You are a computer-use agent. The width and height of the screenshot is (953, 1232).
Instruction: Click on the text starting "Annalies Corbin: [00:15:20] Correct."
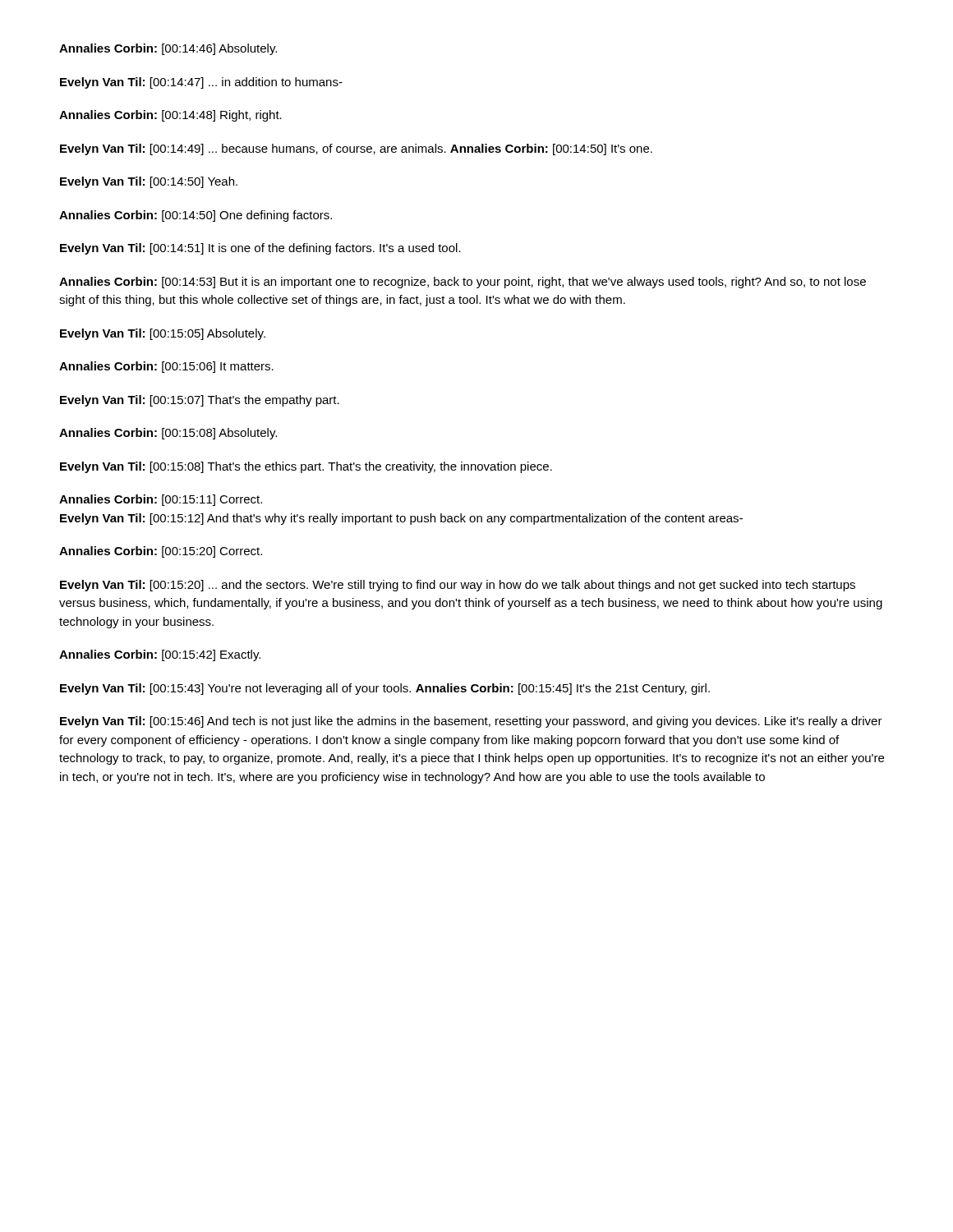pos(161,551)
